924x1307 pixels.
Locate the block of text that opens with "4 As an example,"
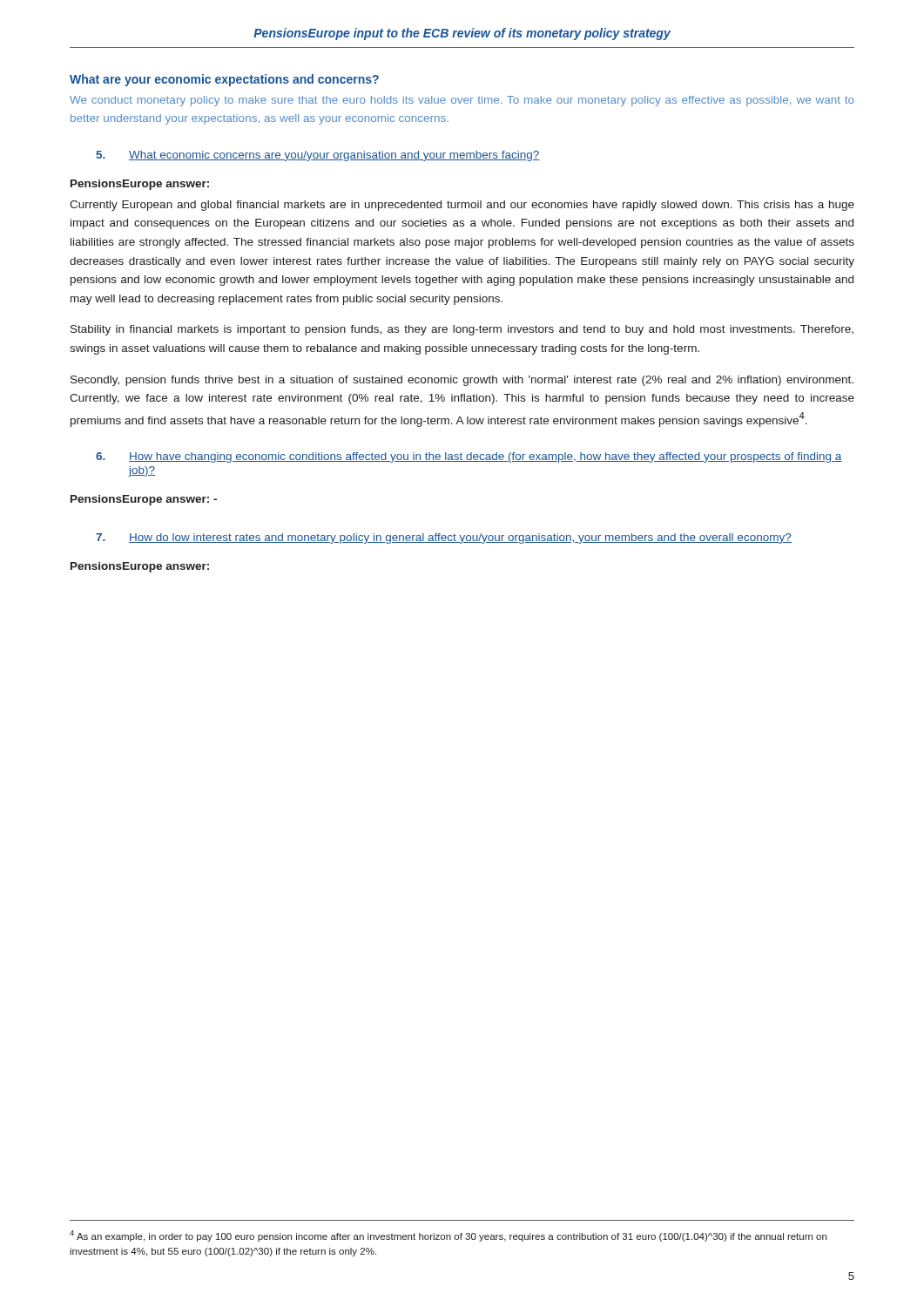coord(462,1243)
